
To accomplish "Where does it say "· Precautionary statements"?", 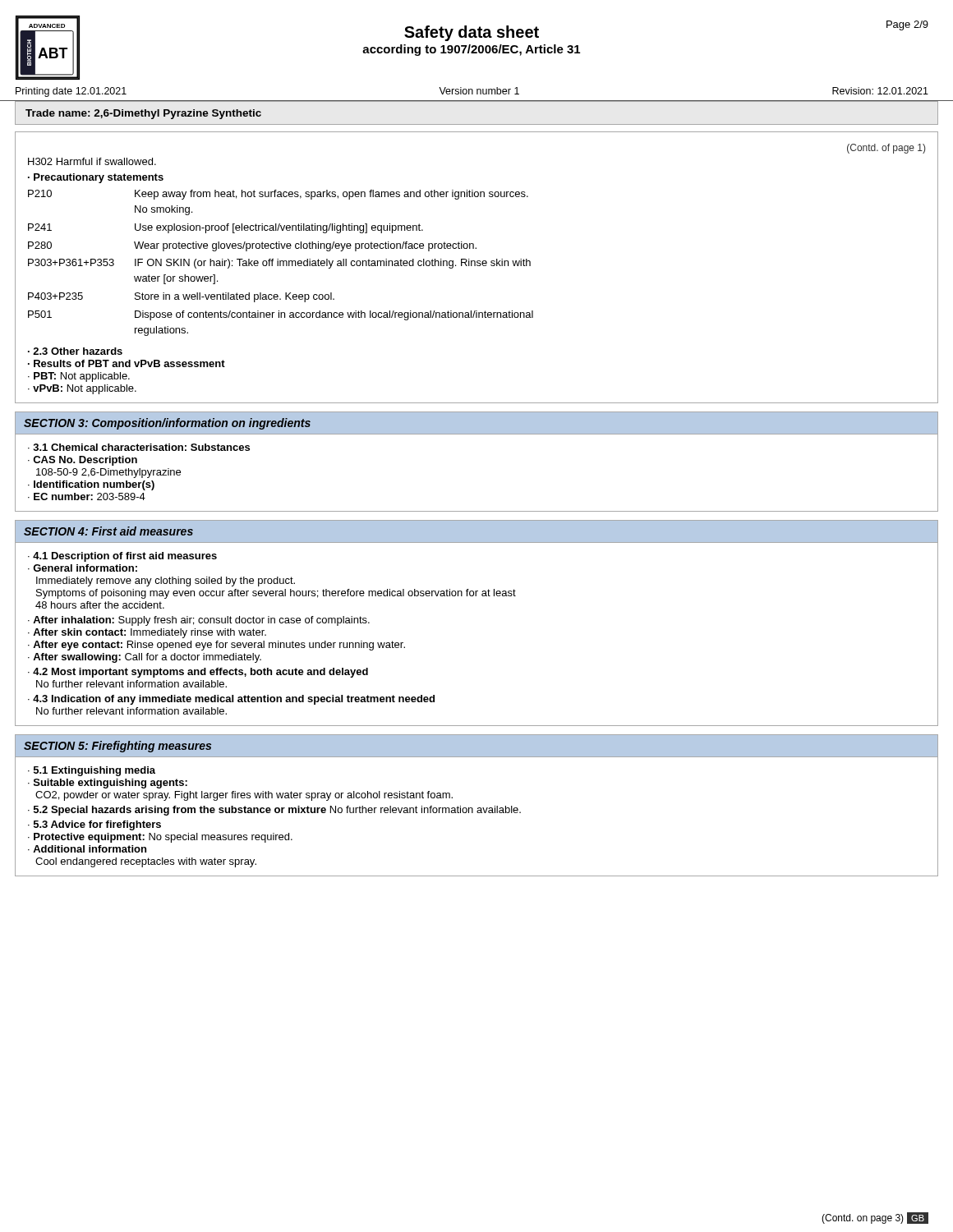I will pyautogui.click(x=95, y=177).
